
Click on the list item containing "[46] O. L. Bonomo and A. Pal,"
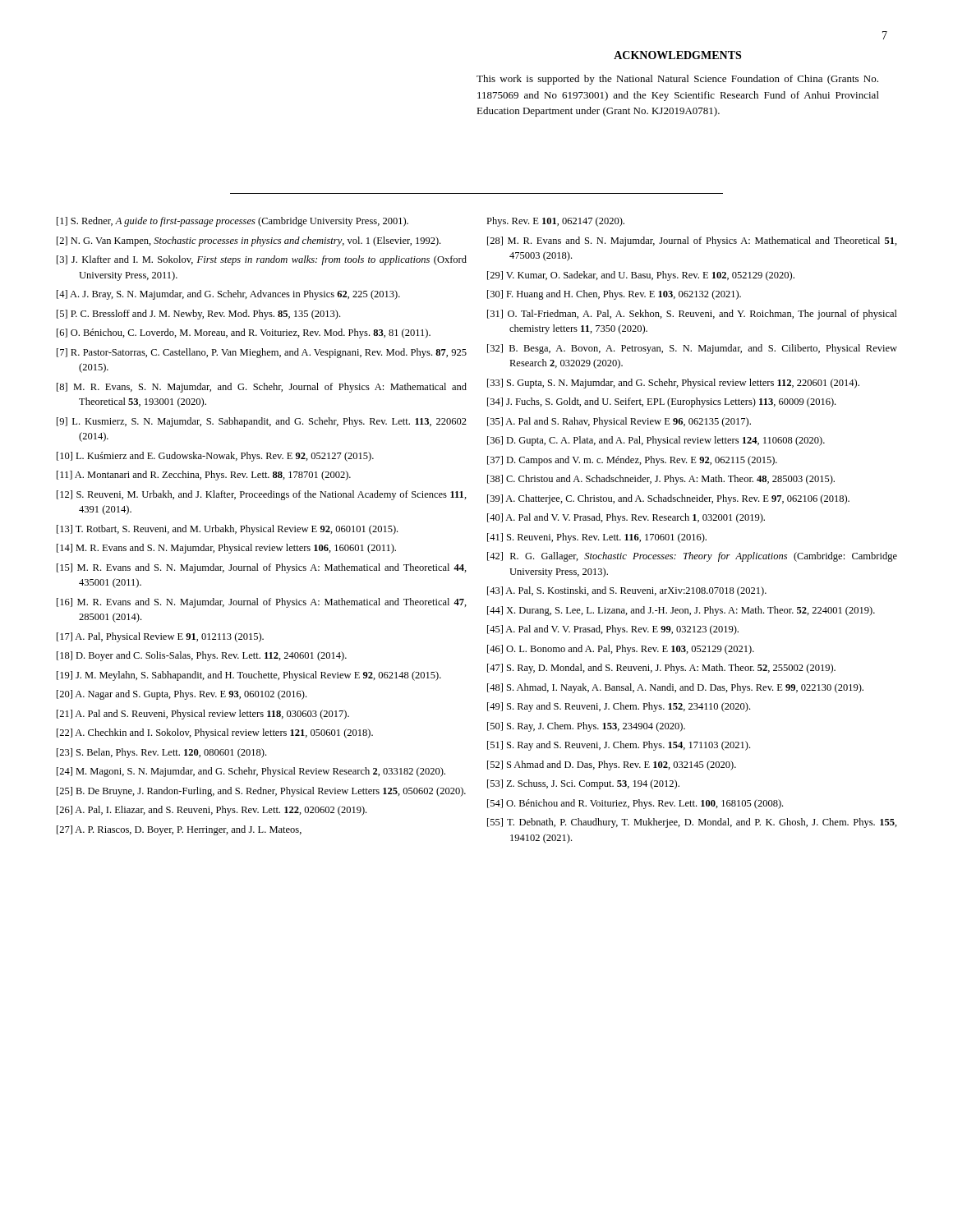tap(620, 648)
